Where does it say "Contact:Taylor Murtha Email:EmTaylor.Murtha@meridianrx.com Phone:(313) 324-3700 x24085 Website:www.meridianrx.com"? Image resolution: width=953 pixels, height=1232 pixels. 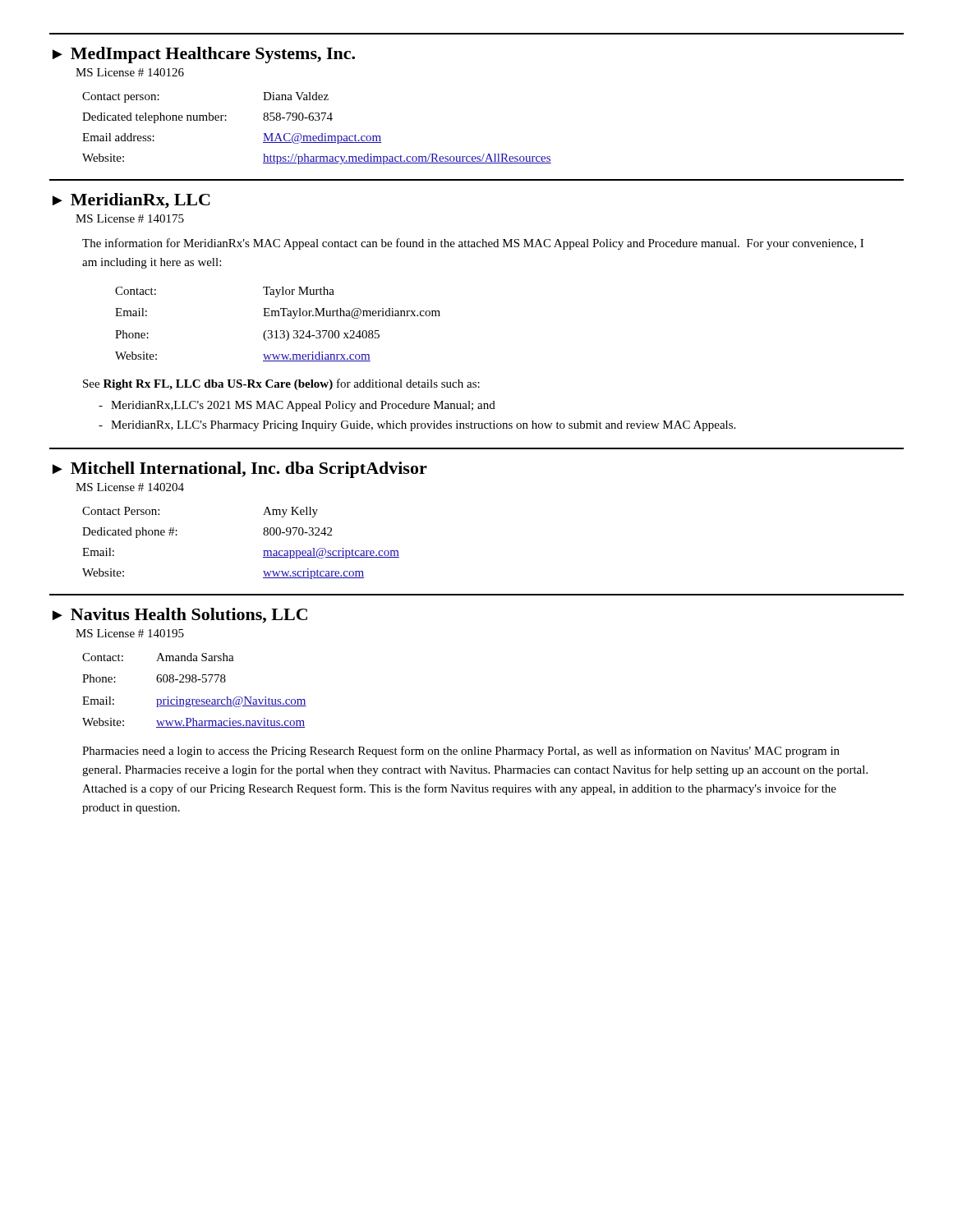pyautogui.click(x=140, y=292)
